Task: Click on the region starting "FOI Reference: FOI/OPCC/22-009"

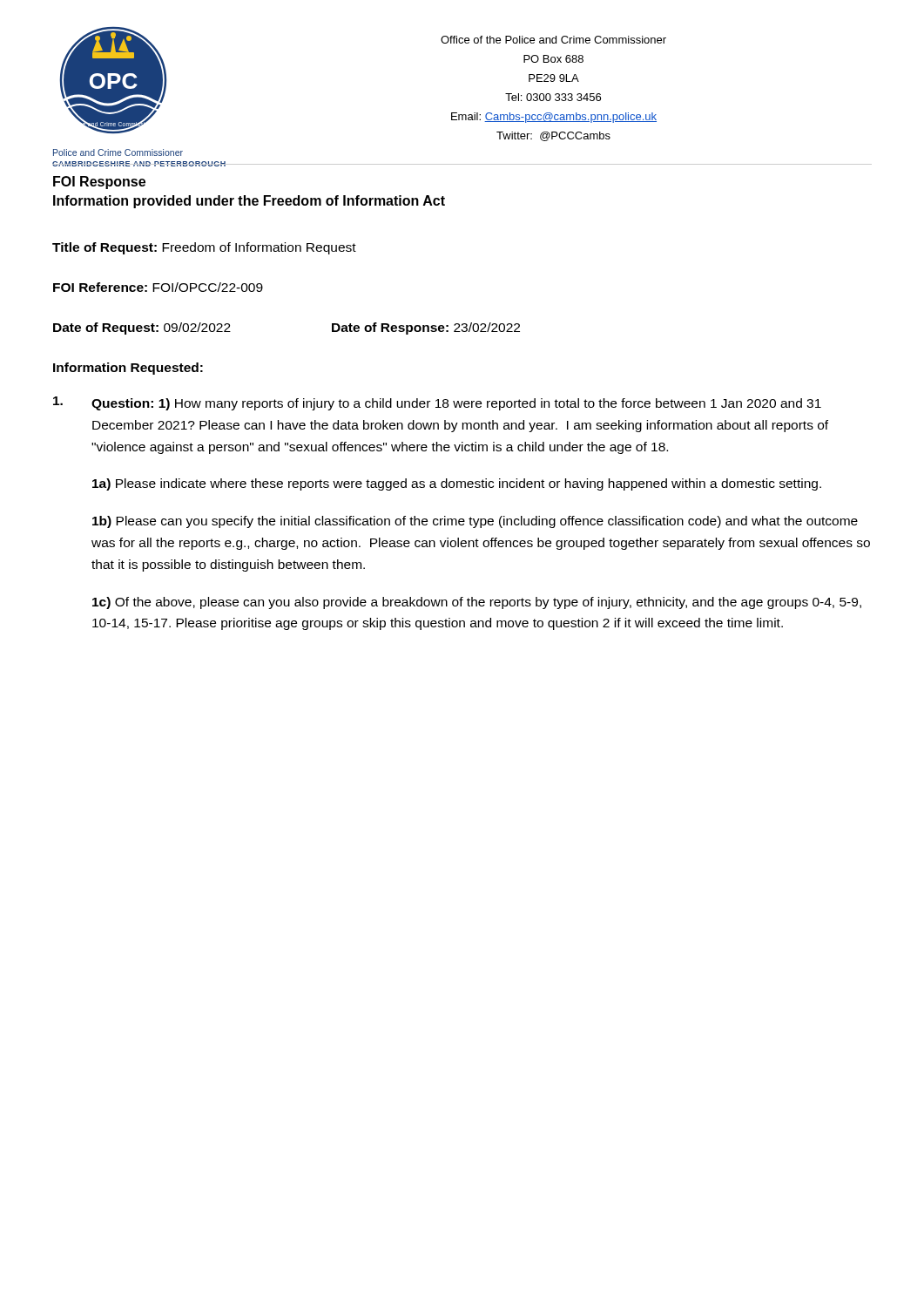Action: [x=158, y=287]
